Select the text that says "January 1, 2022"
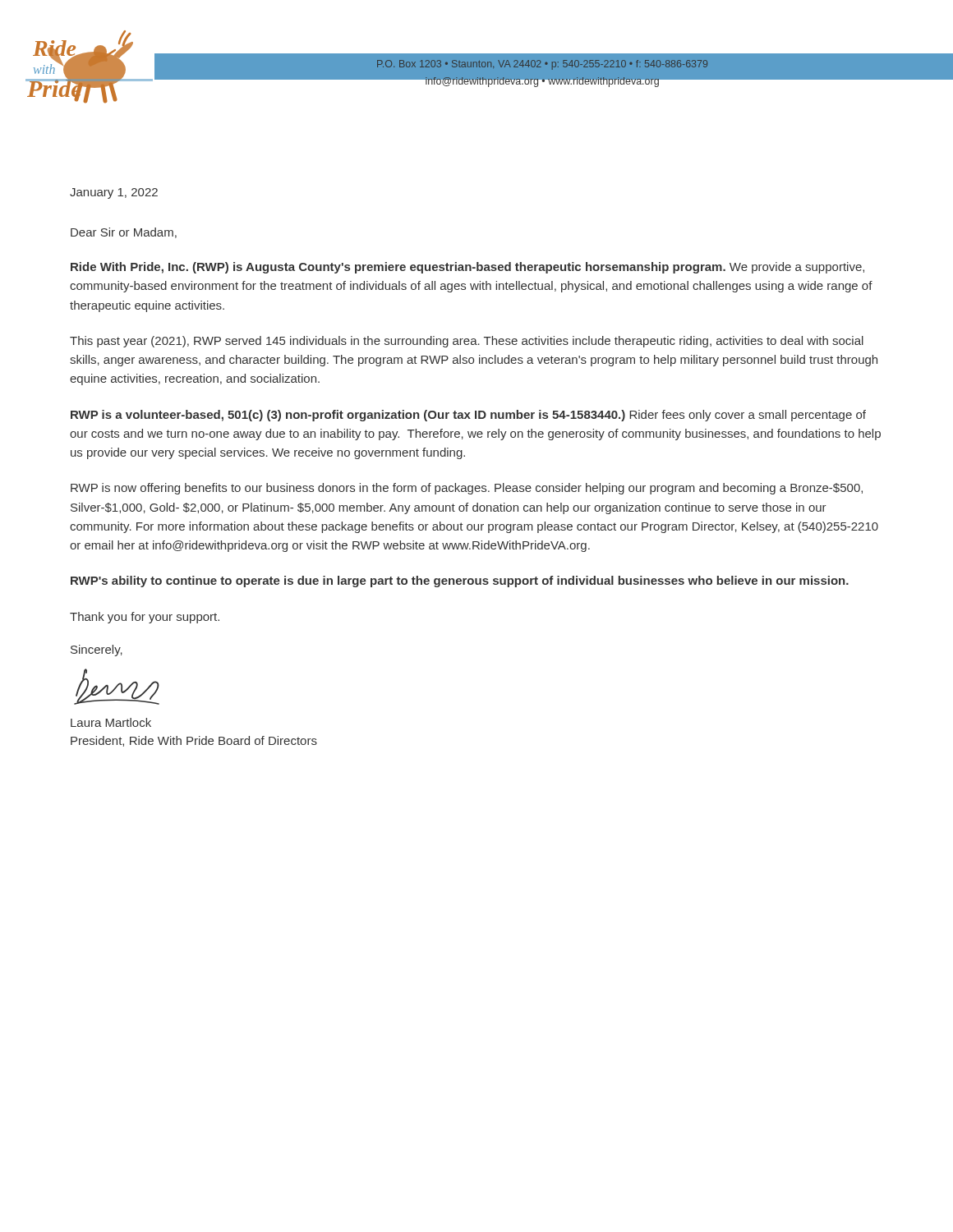The width and height of the screenshot is (953, 1232). pos(114,192)
